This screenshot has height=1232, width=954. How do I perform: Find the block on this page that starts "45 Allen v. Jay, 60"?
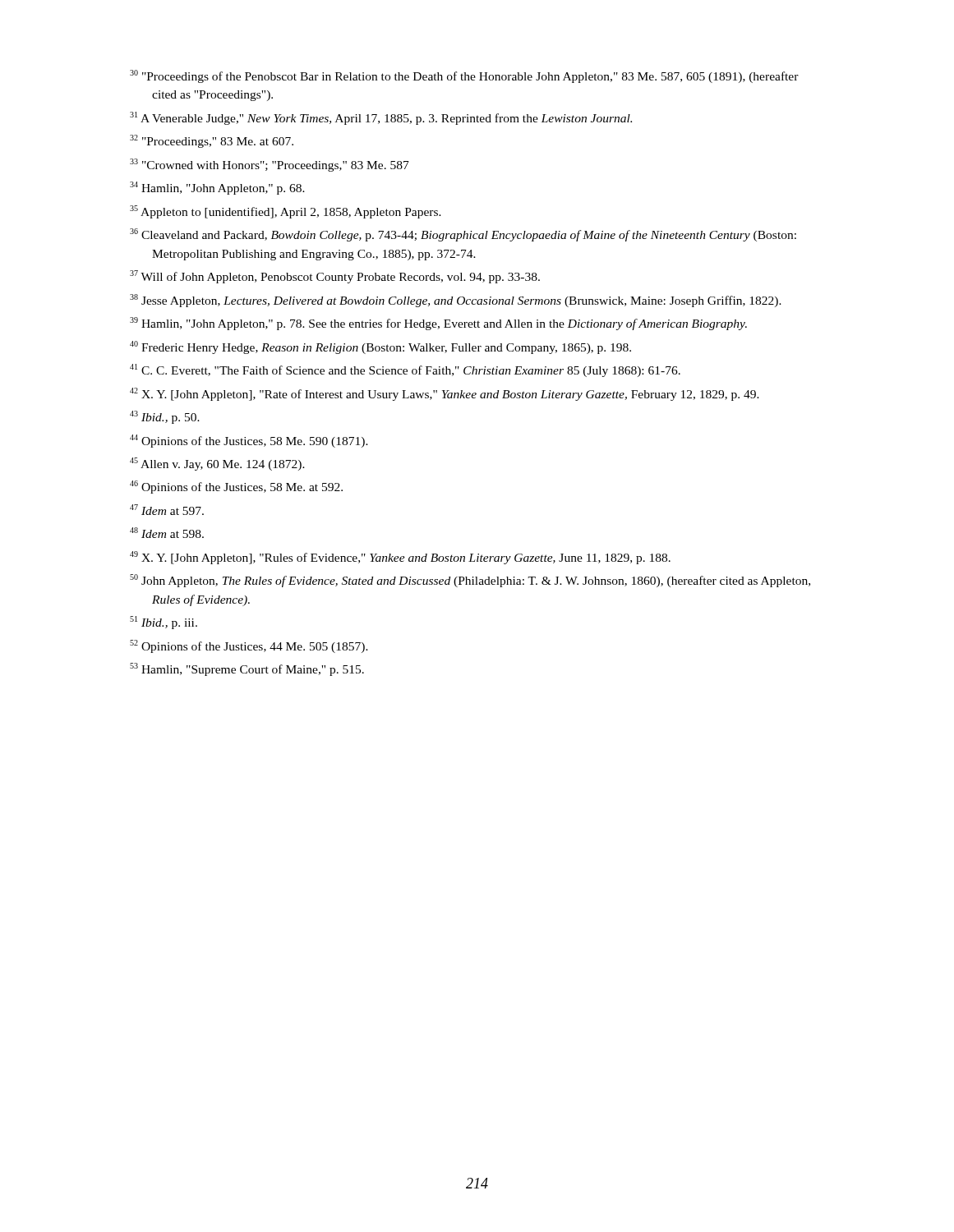pyautogui.click(x=217, y=463)
